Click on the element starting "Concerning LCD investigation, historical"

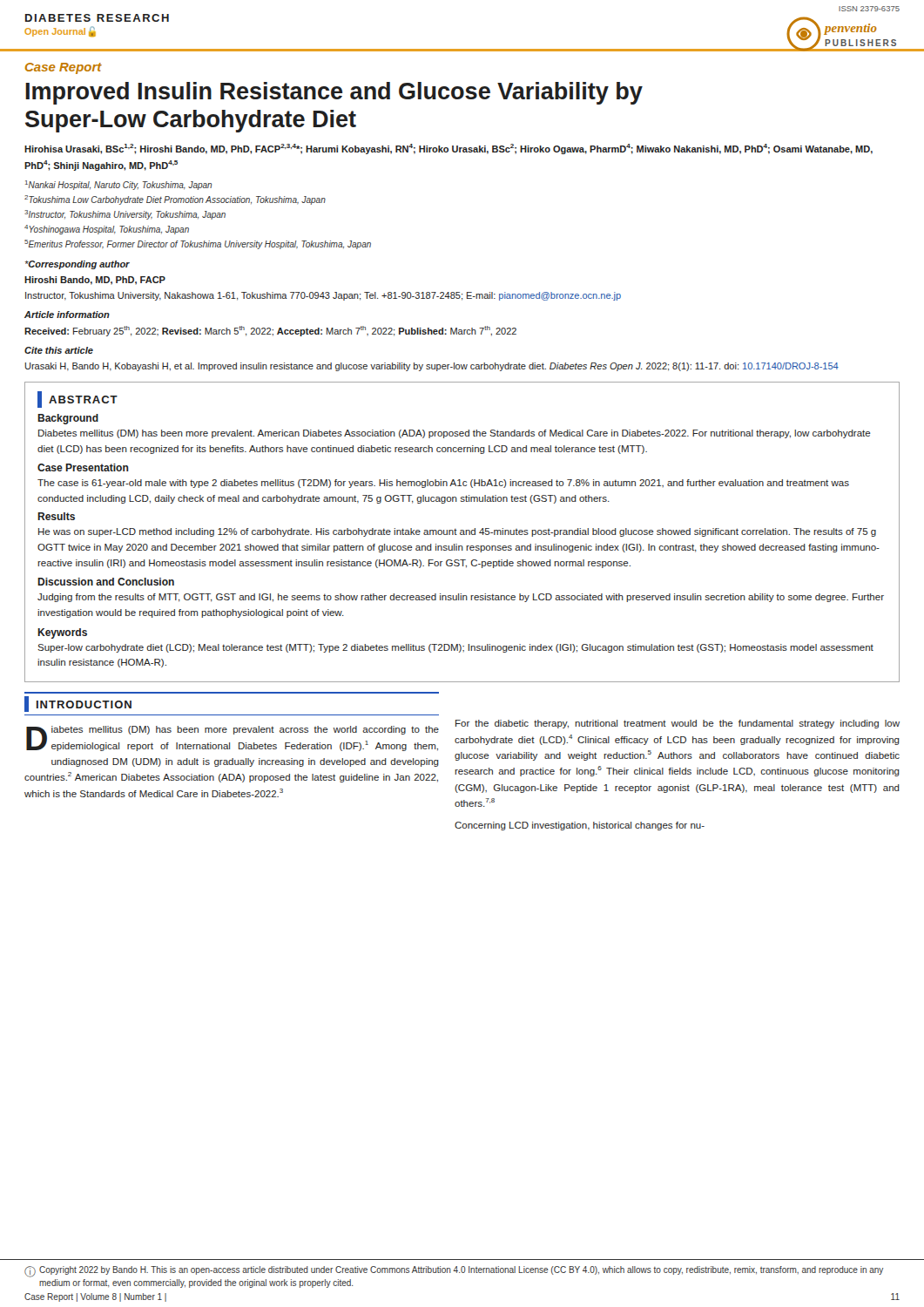580,825
